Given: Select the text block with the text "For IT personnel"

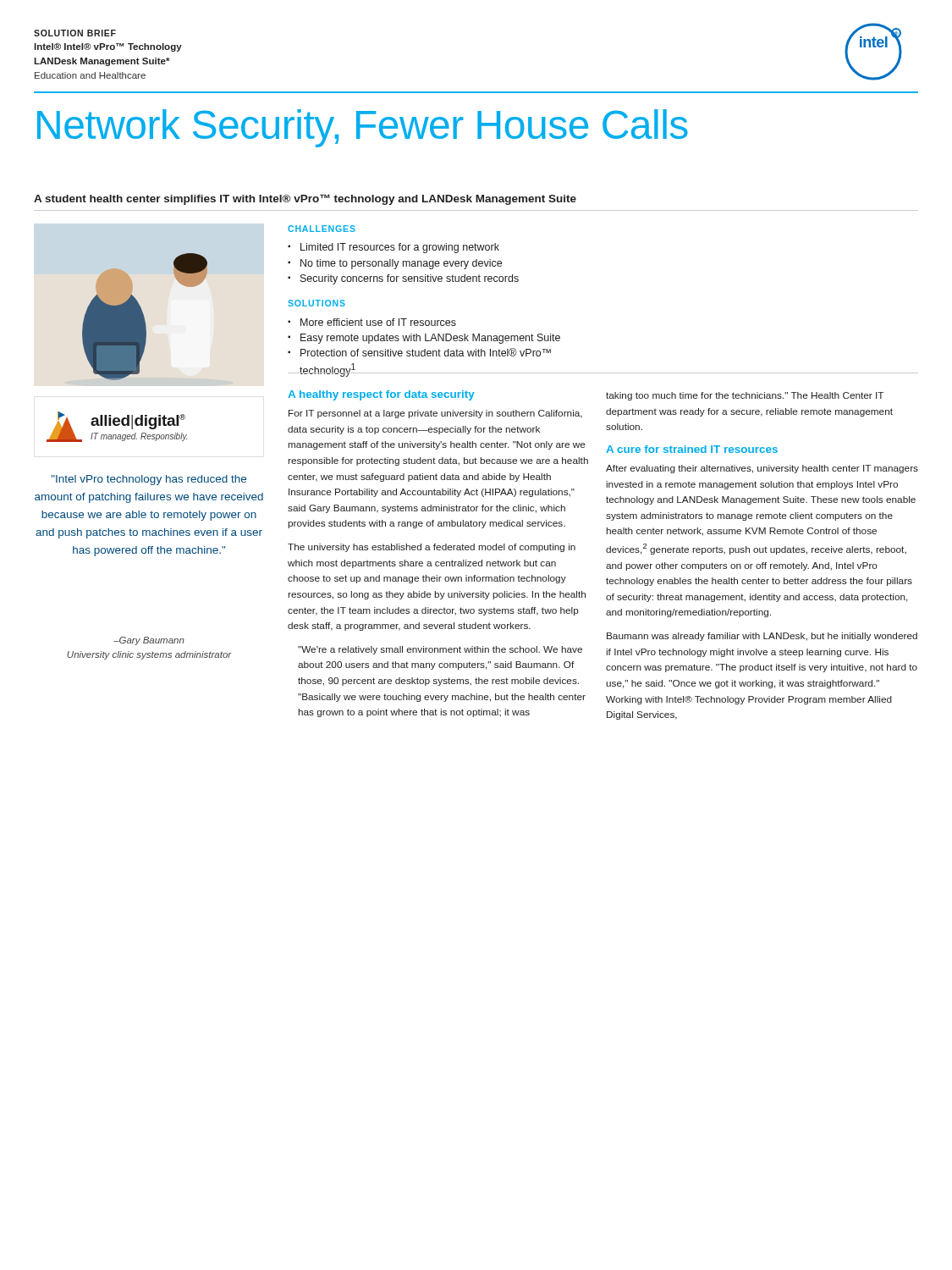Looking at the screenshot, I should pyautogui.click(x=438, y=468).
